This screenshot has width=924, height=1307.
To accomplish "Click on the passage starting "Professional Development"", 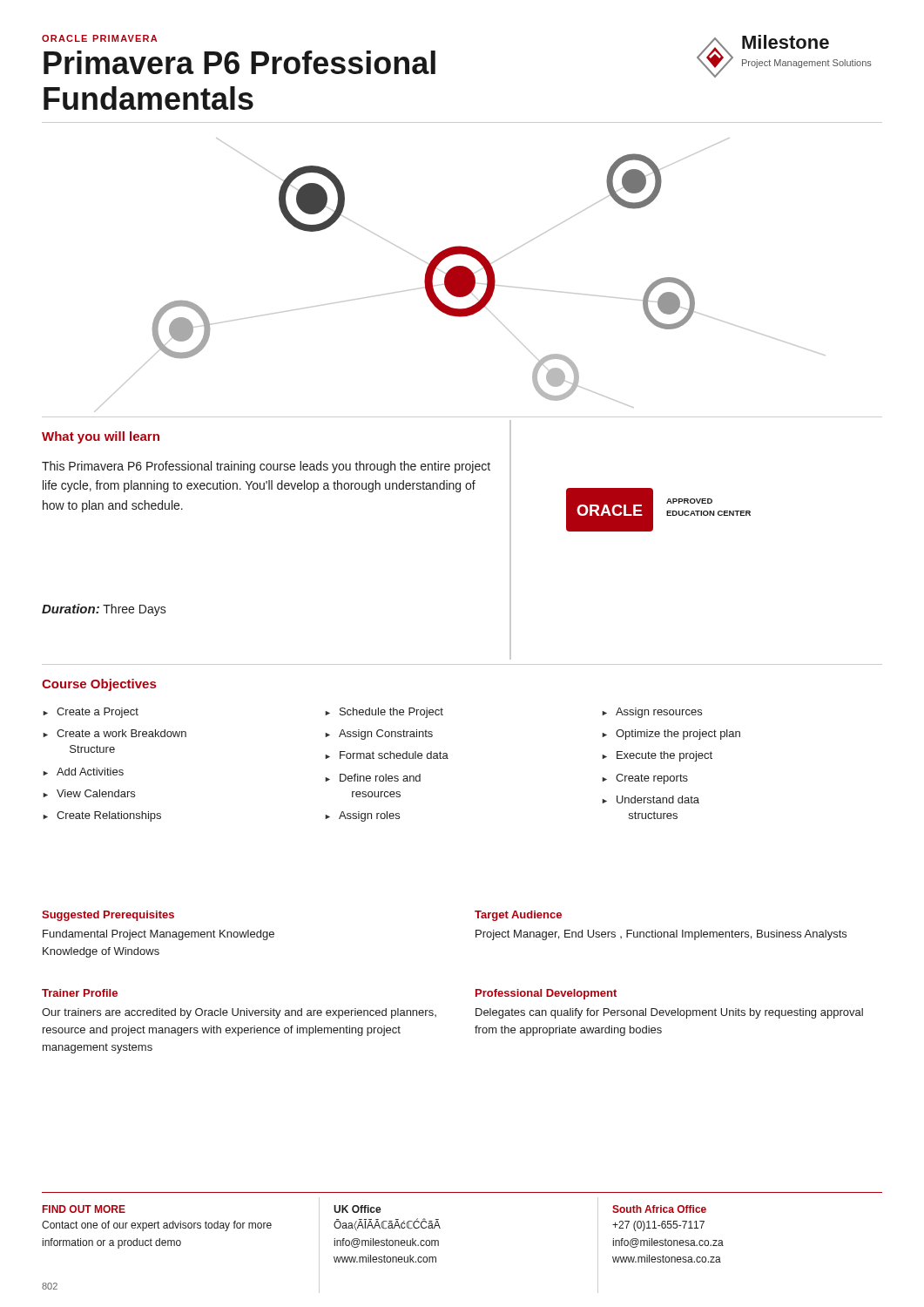I will click(546, 993).
